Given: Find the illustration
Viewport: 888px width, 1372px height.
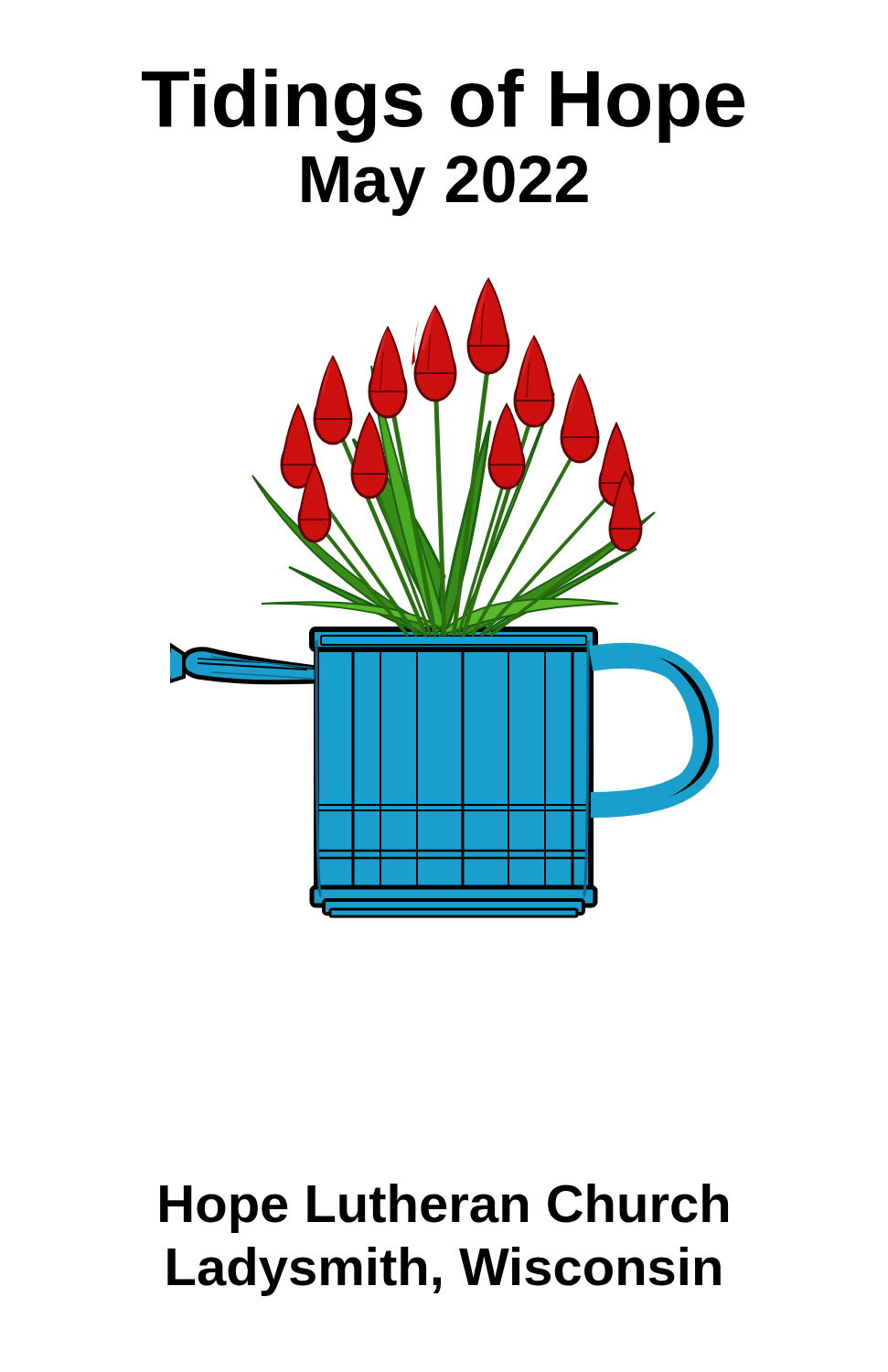Looking at the screenshot, I should click(x=444, y=613).
